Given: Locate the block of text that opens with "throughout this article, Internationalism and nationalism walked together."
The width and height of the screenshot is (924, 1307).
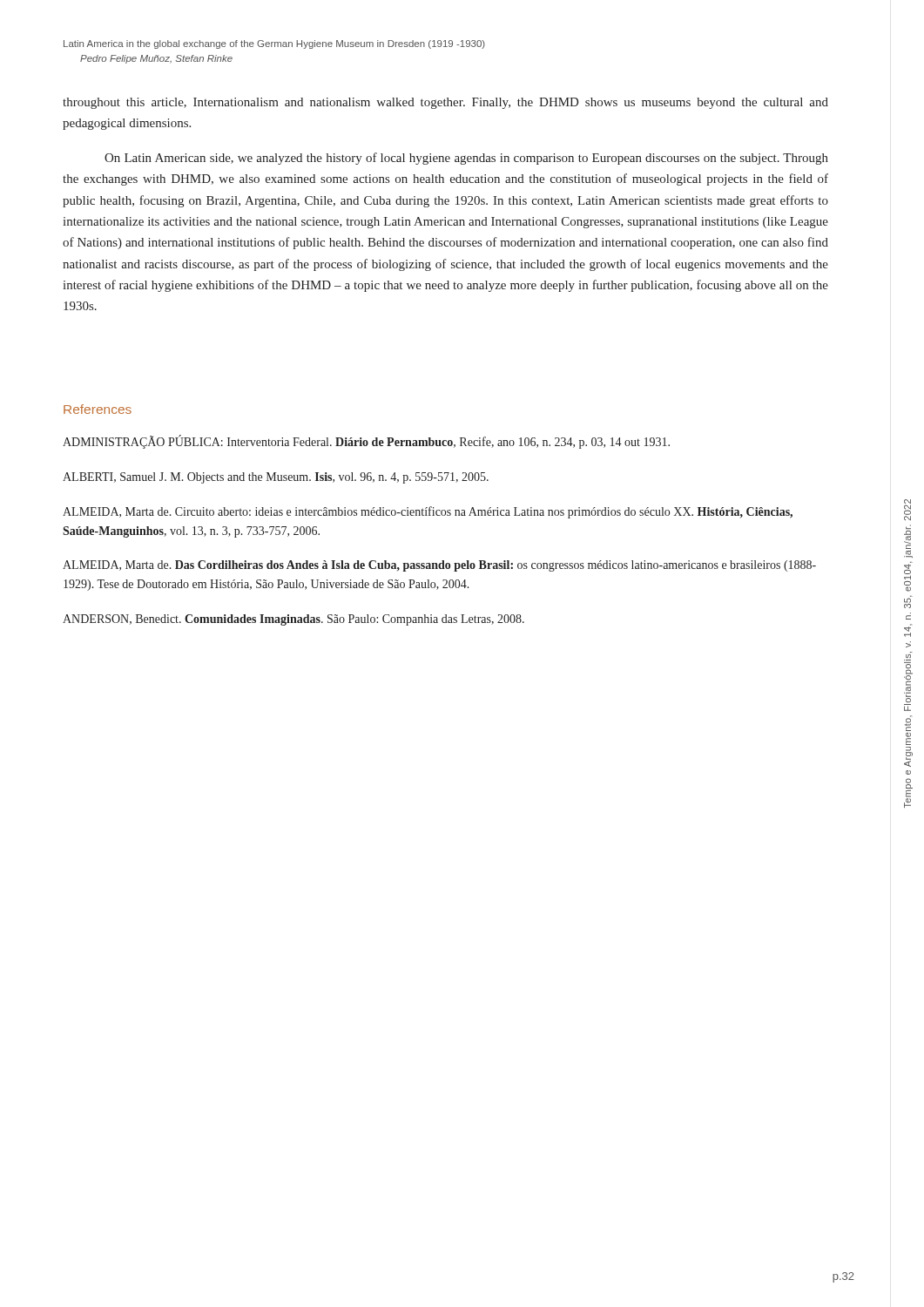Looking at the screenshot, I should tap(445, 112).
